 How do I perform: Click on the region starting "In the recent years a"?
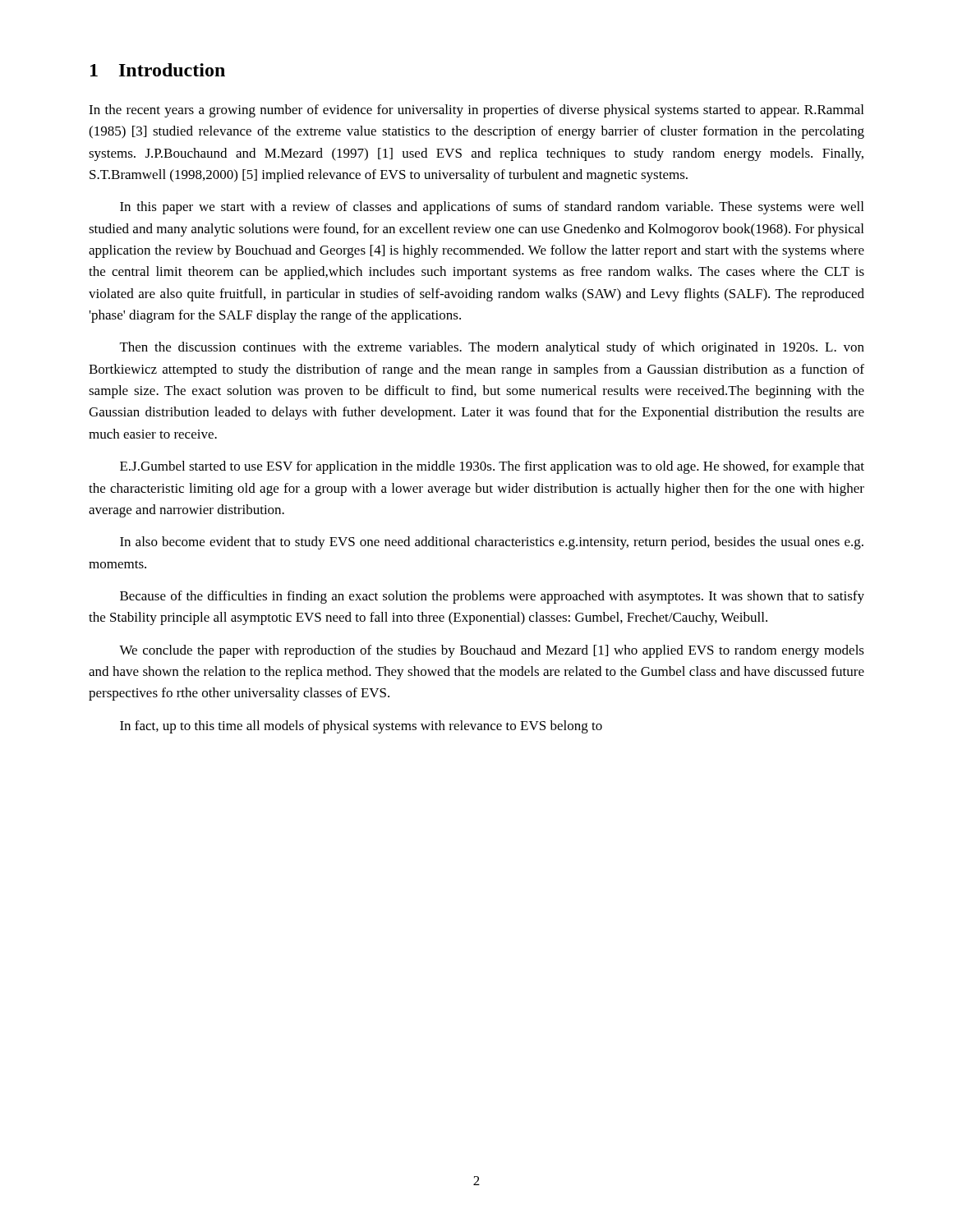coord(476,143)
